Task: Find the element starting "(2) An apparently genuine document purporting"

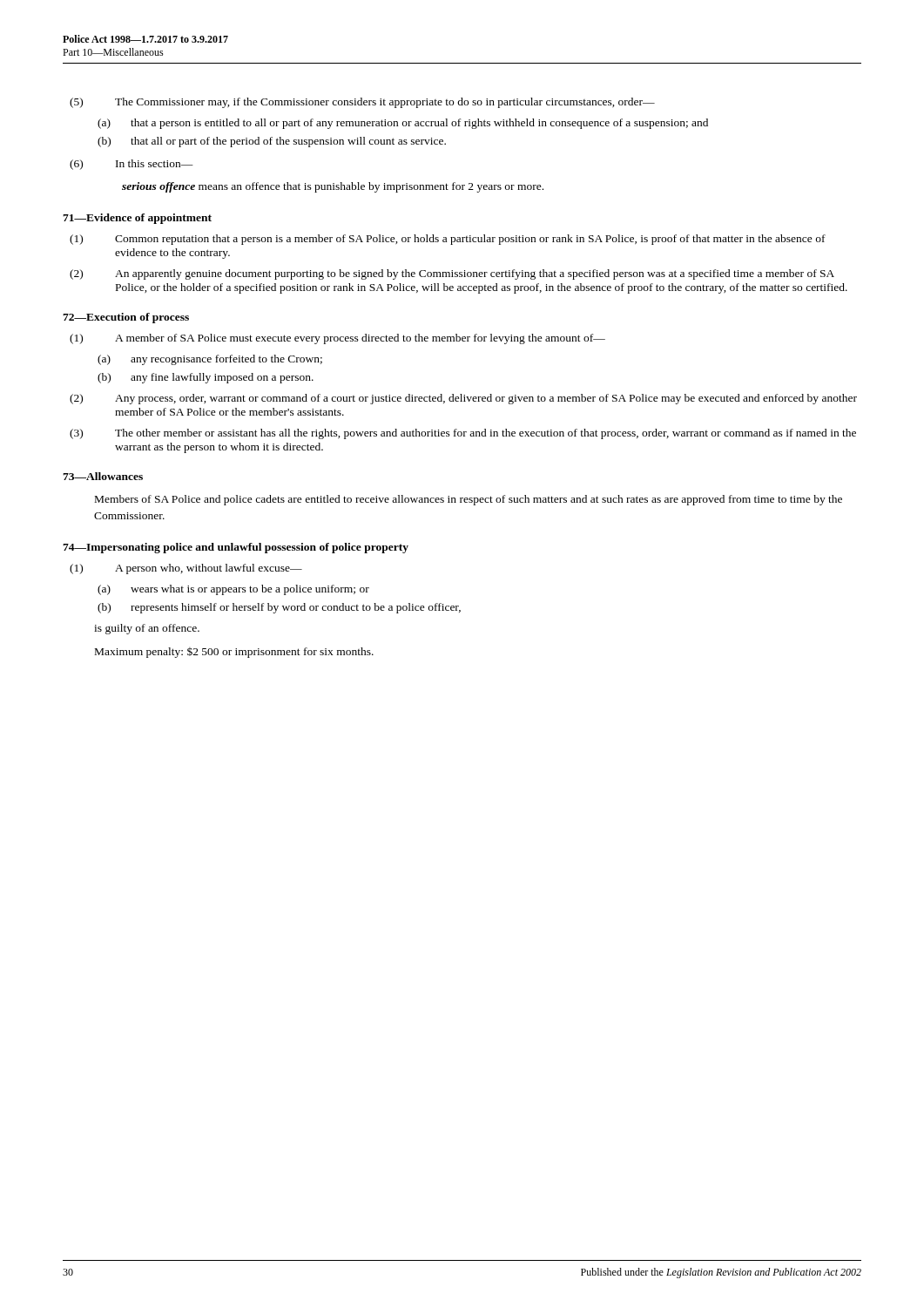Action: 462,280
